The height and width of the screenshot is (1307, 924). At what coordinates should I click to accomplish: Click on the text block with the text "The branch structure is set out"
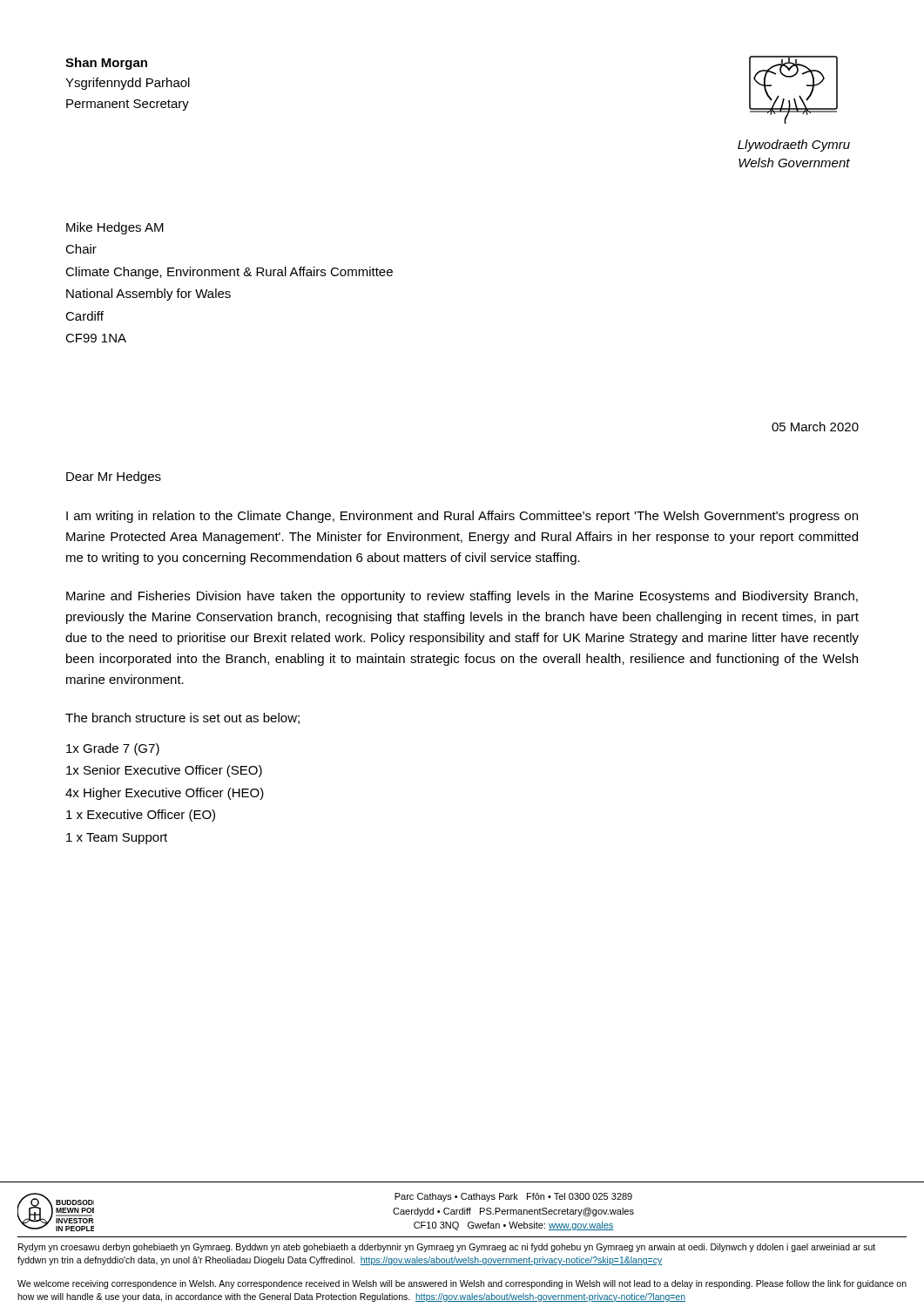tap(183, 717)
